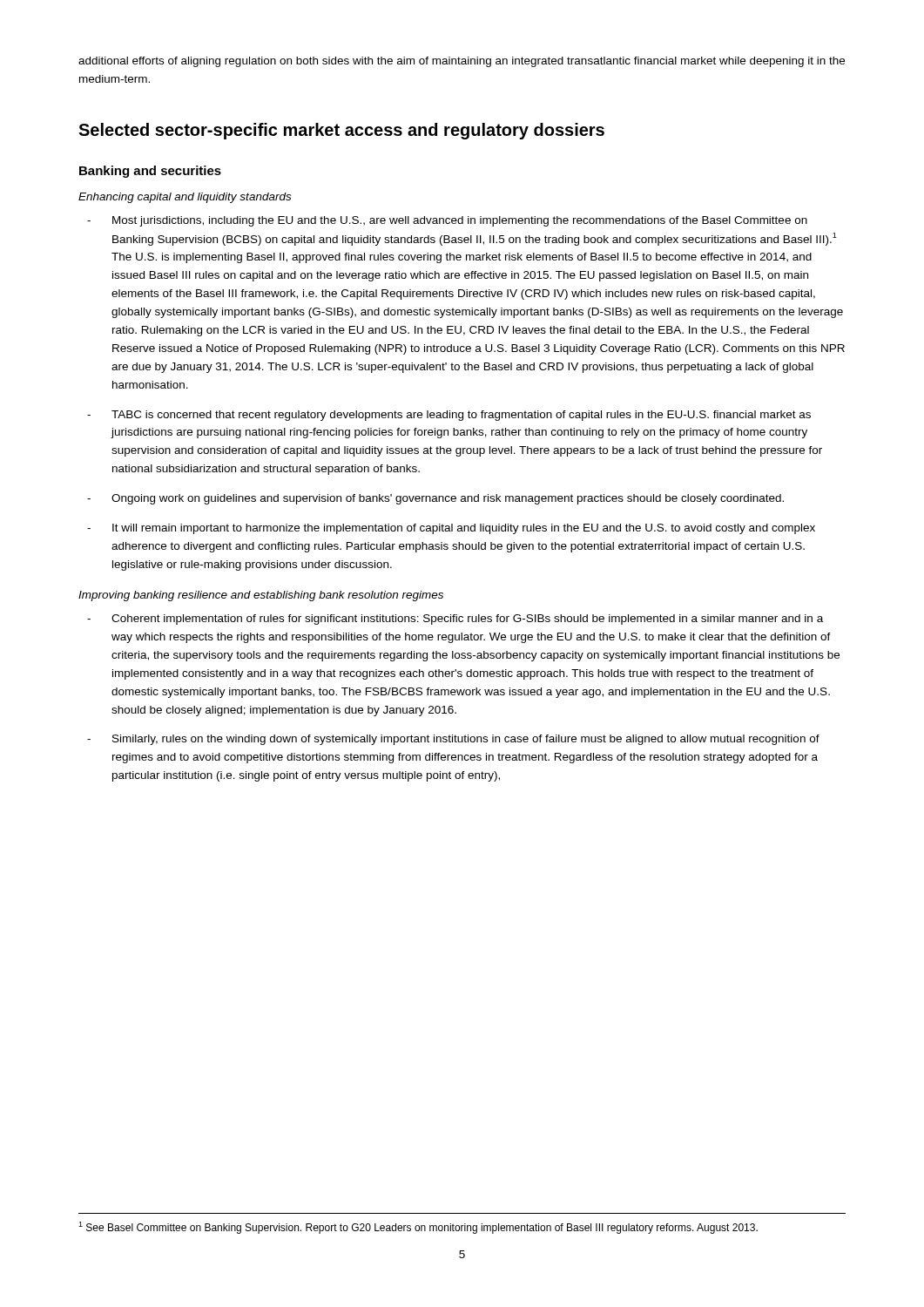924x1307 pixels.
Task: Click on the text block starting "Selected sector-specific market access and regulatory dossiers"
Action: 342,130
